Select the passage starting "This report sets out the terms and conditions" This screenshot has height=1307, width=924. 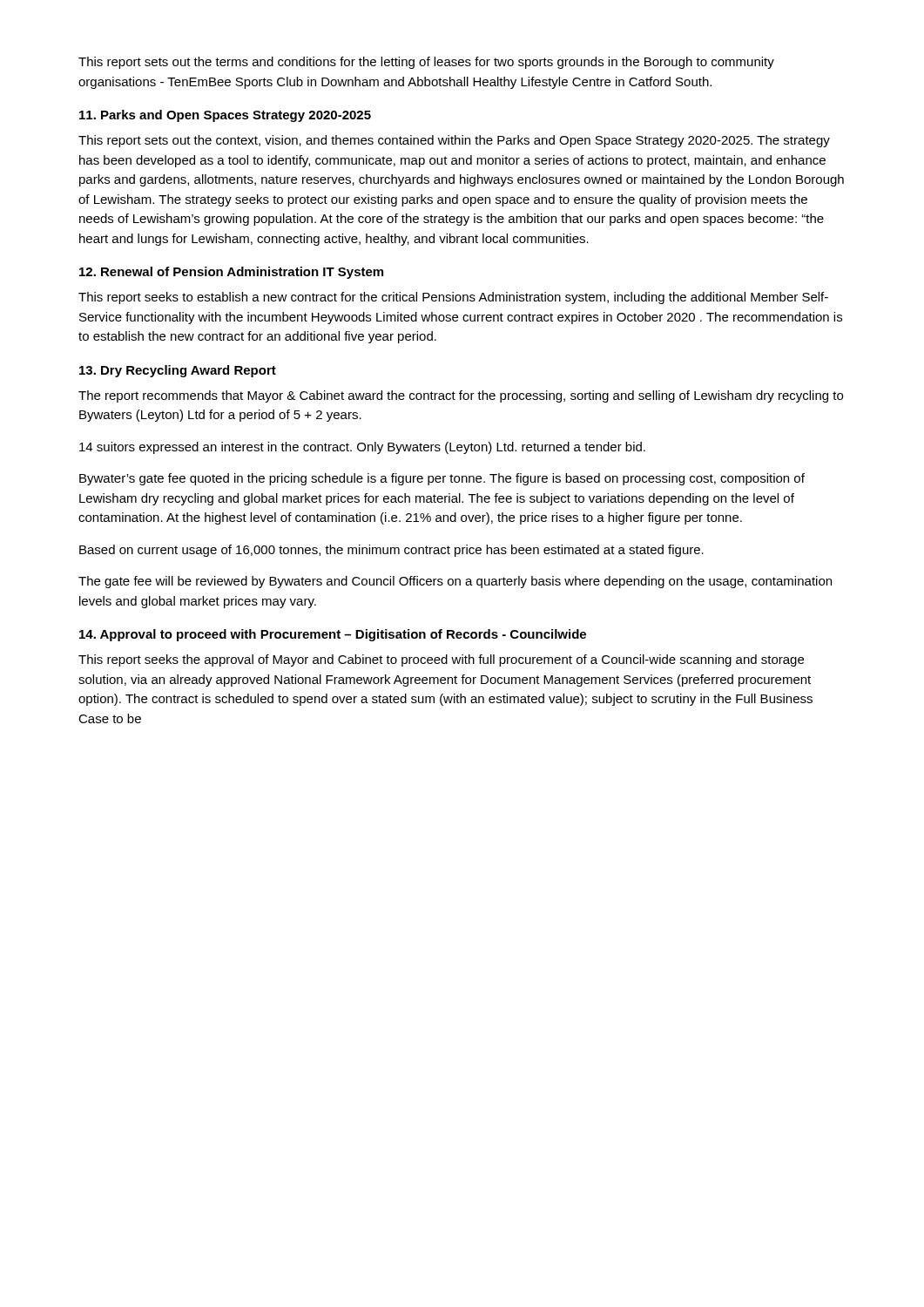click(x=426, y=71)
